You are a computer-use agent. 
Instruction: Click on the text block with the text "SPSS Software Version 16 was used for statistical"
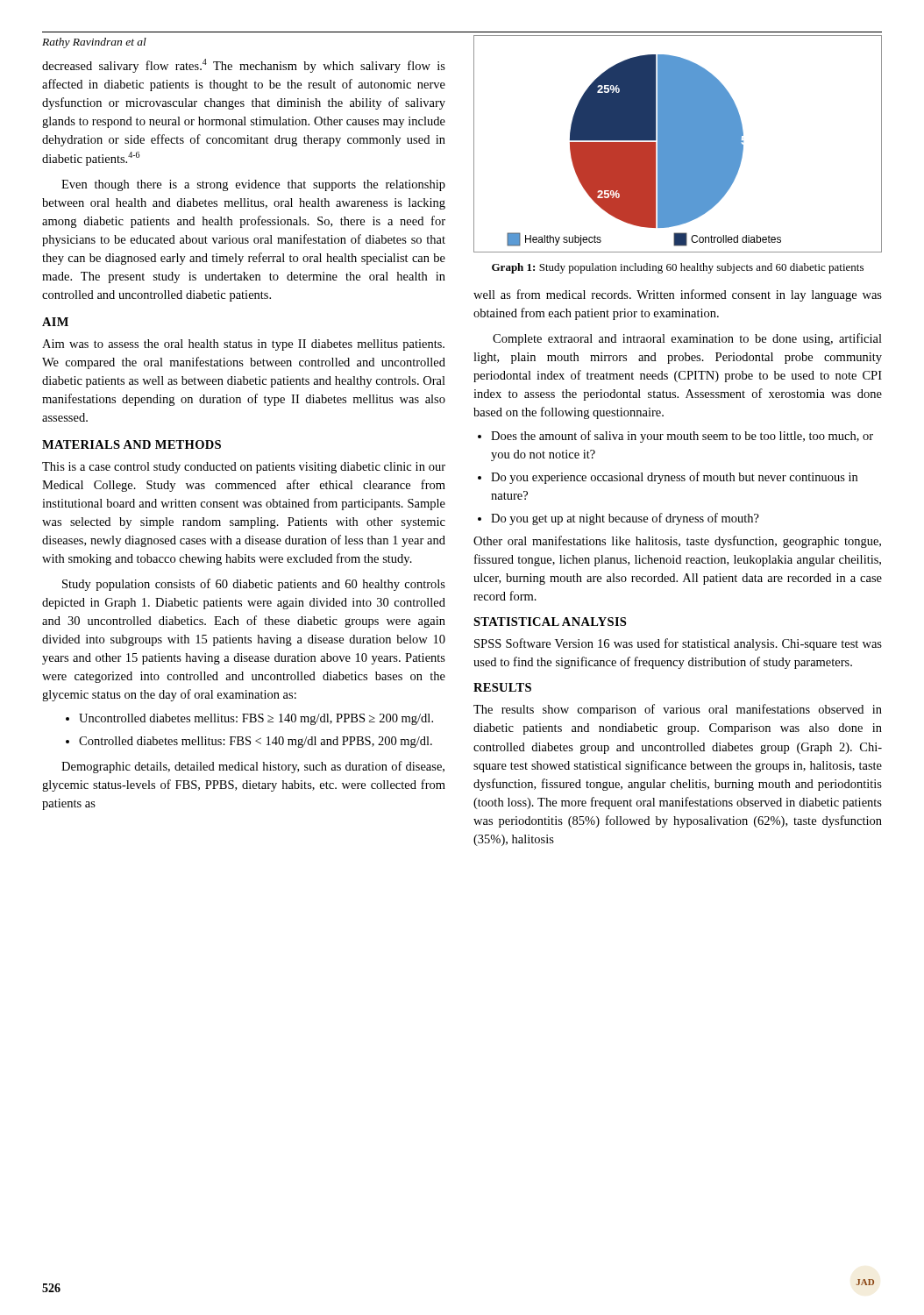click(x=678, y=654)
